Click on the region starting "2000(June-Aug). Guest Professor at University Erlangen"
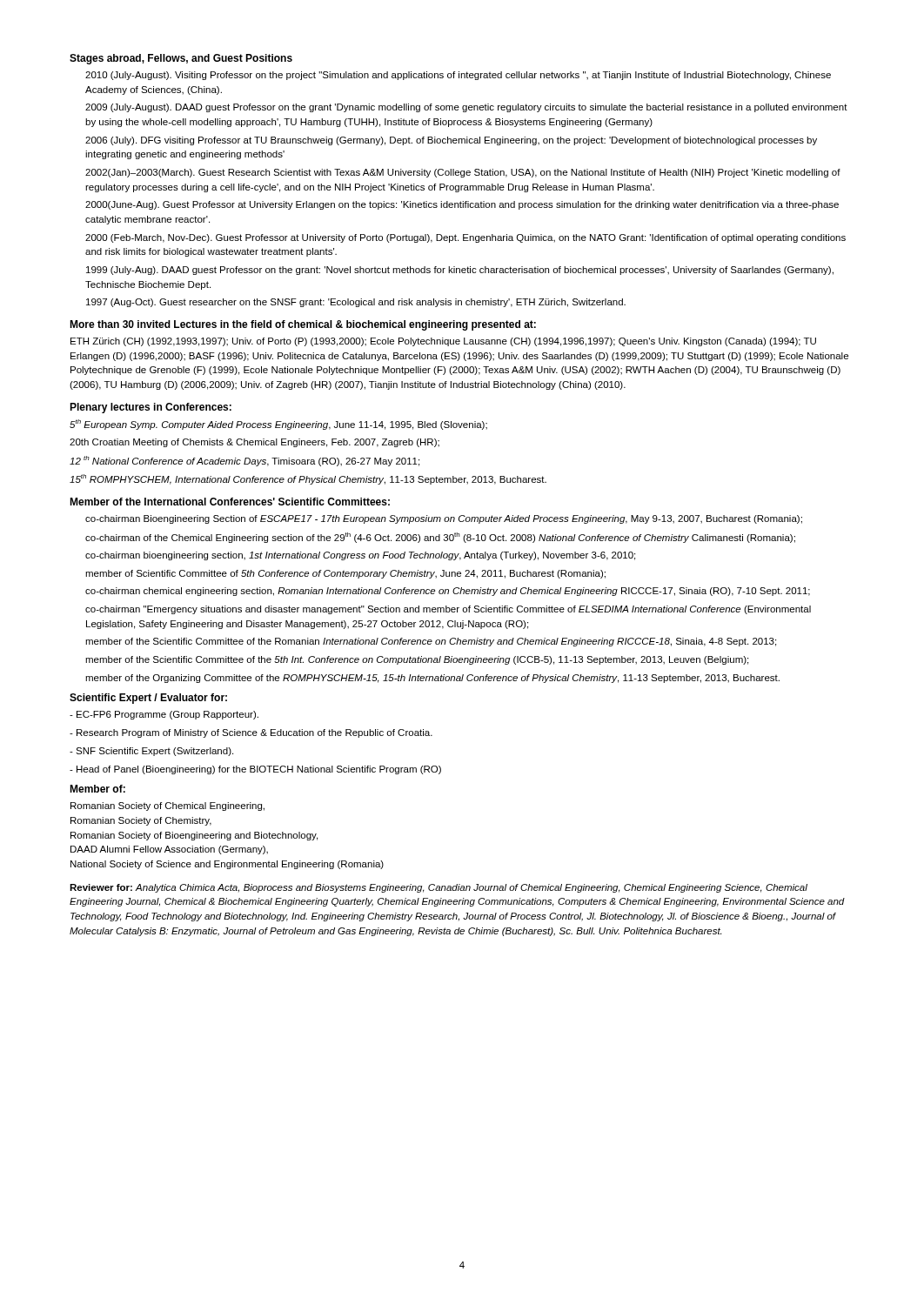Screen dimensions: 1305x924 tap(462, 212)
